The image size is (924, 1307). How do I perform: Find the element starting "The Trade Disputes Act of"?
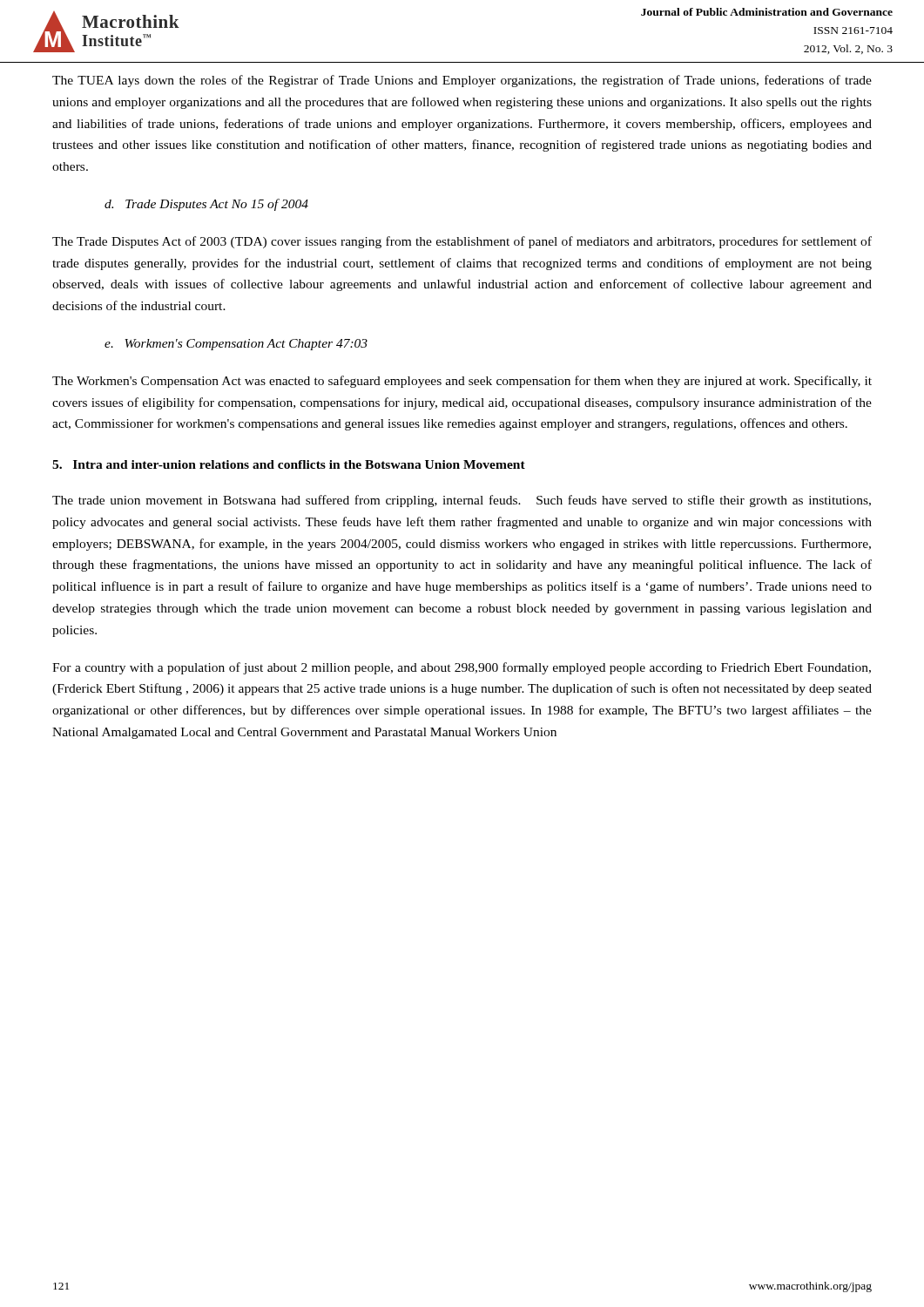point(462,273)
